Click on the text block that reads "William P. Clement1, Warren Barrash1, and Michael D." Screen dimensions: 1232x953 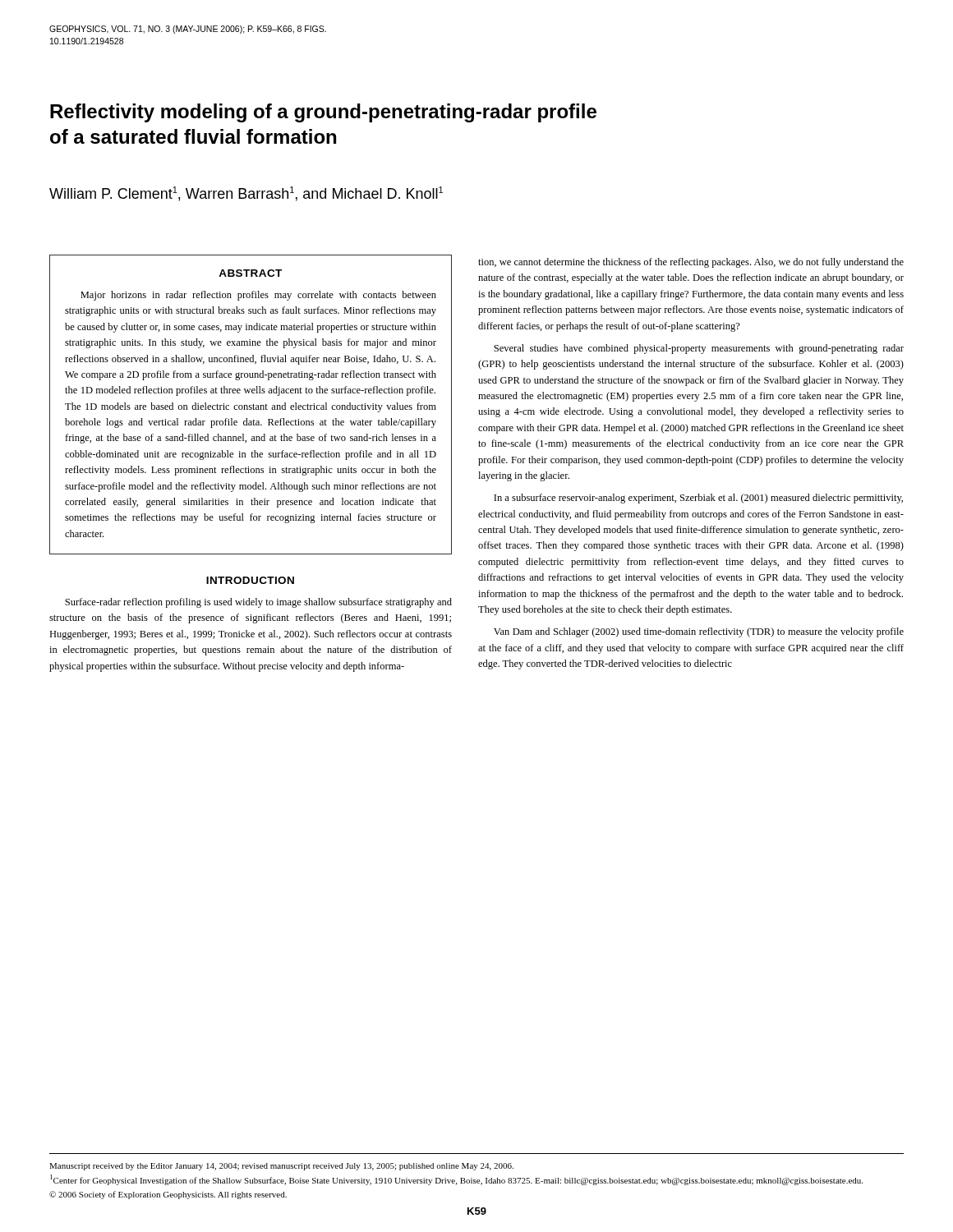point(246,193)
